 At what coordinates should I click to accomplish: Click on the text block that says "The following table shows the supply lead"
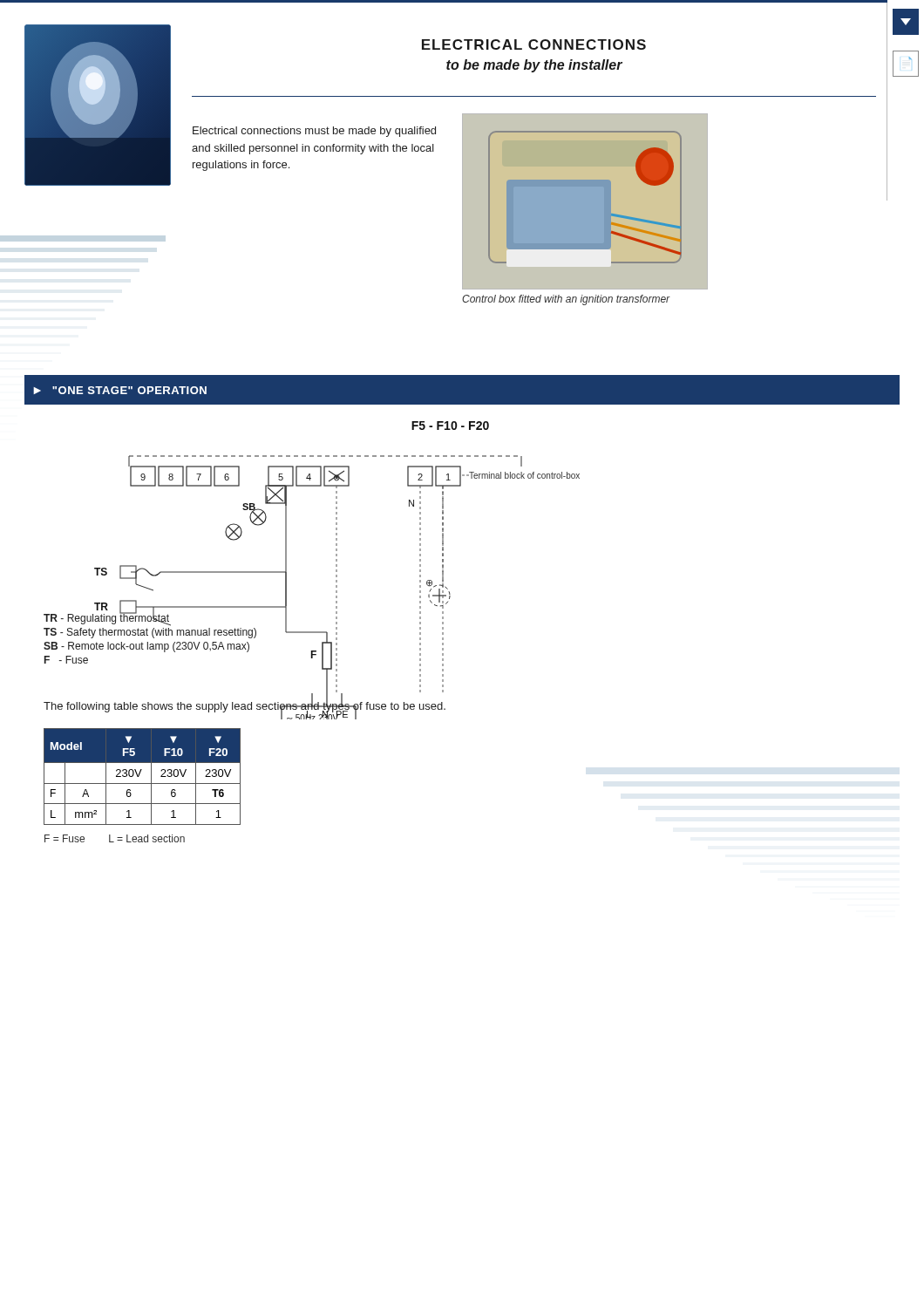click(245, 706)
